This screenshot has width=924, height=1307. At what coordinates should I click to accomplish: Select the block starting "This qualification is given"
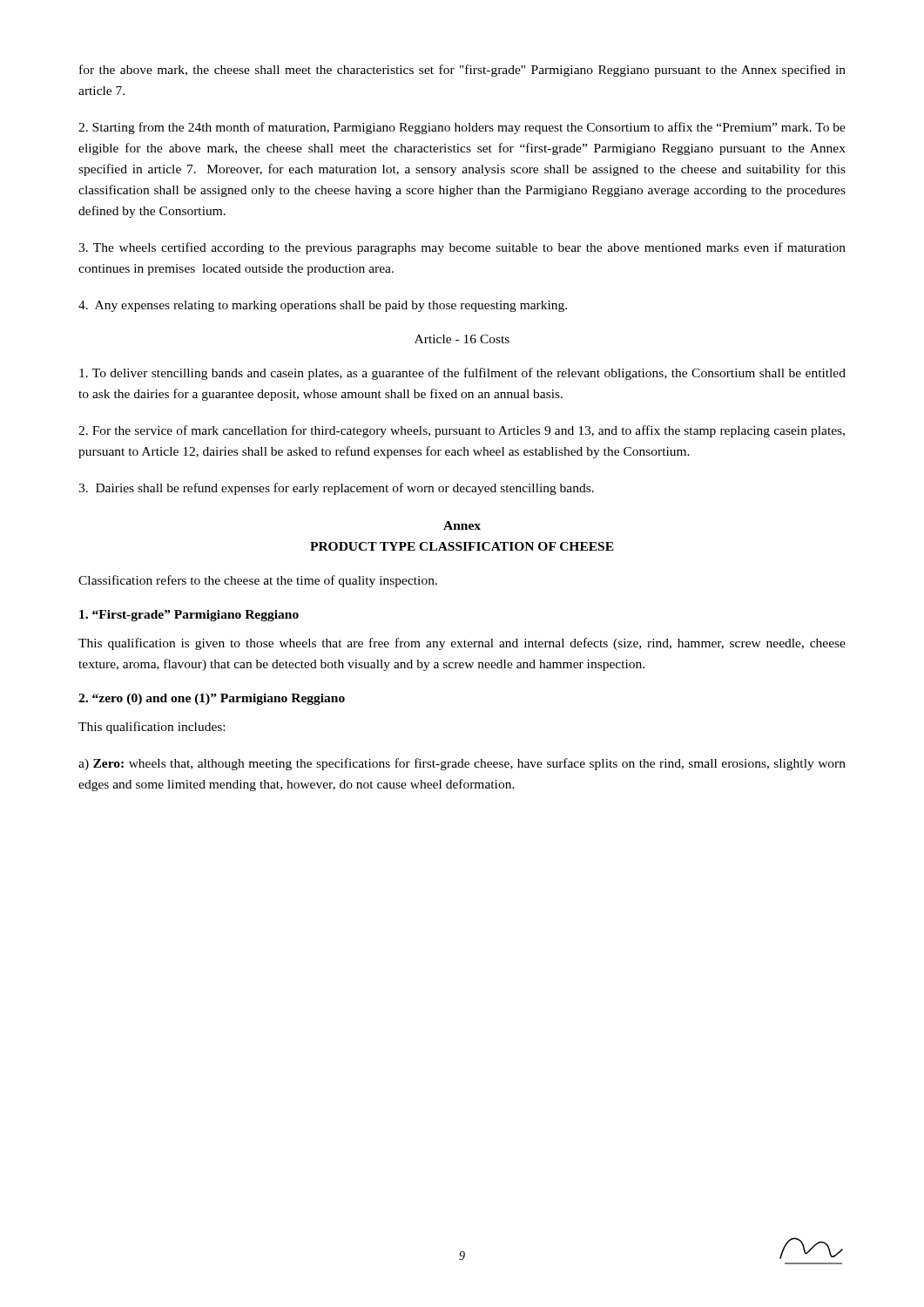[x=462, y=653]
